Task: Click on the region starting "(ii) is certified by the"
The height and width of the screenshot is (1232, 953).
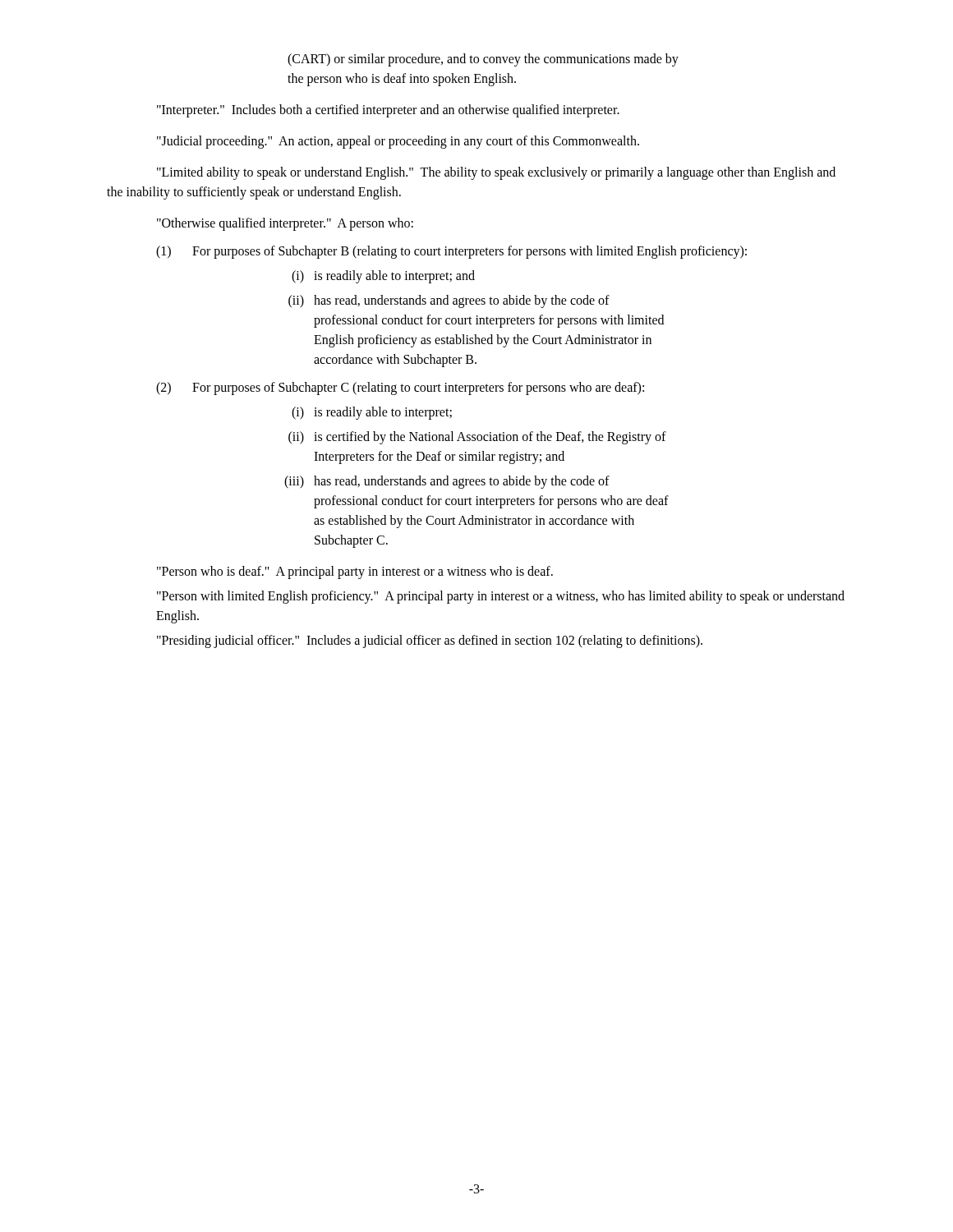Action: (468, 447)
